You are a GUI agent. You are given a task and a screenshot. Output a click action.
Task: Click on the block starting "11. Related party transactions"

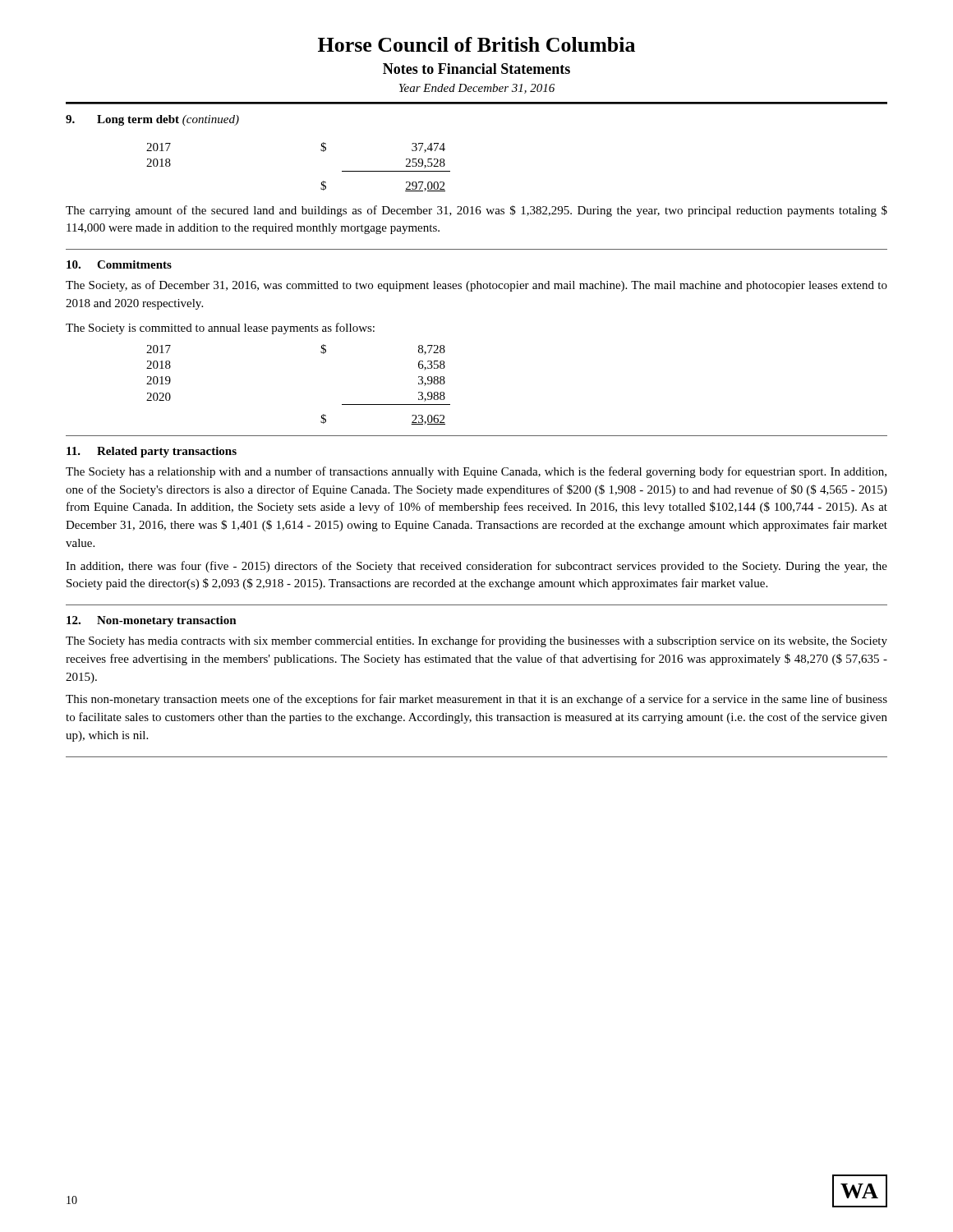pyautogui.click(x=152, y=452)
